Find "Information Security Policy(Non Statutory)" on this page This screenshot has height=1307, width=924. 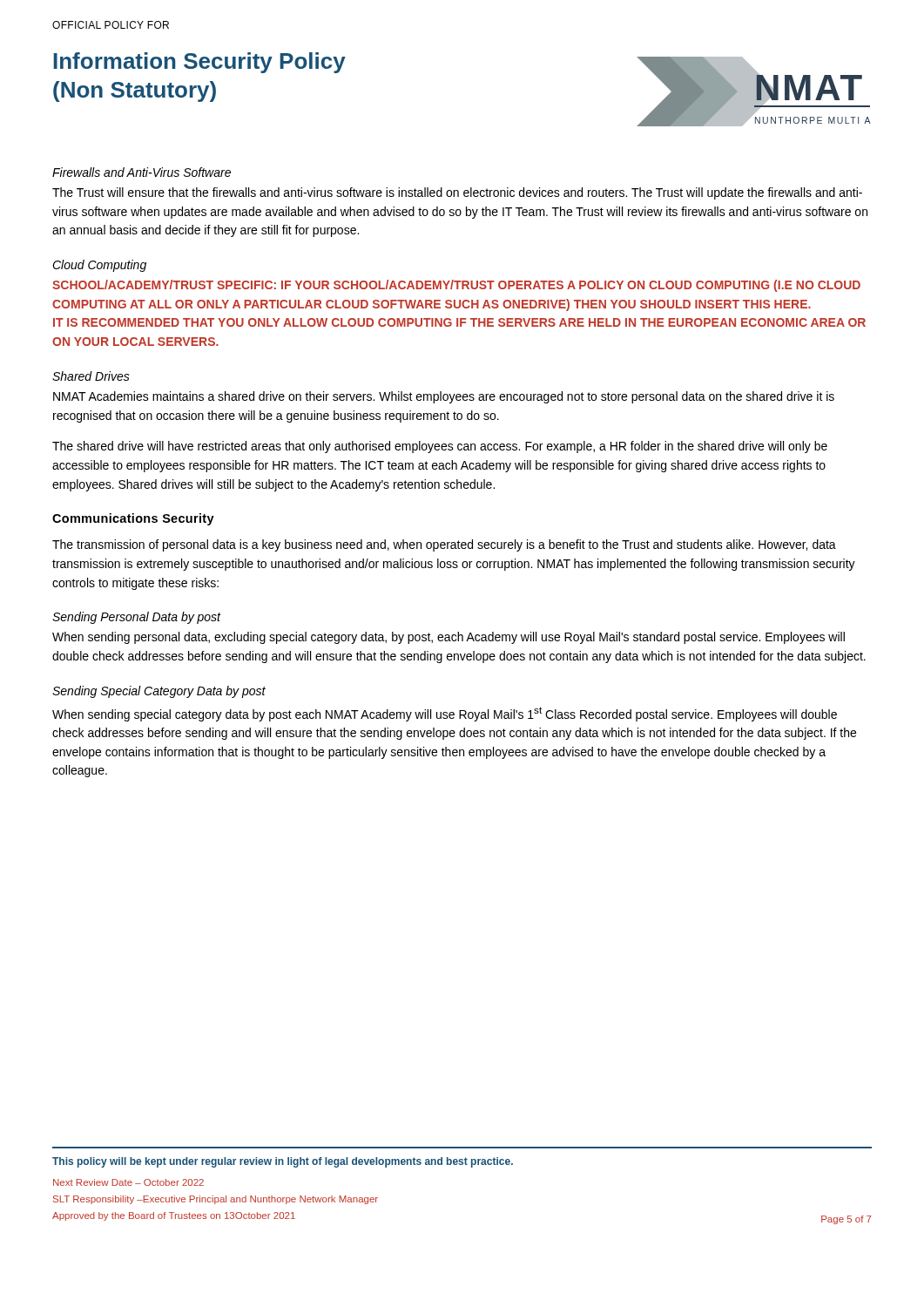coord(205,75)
